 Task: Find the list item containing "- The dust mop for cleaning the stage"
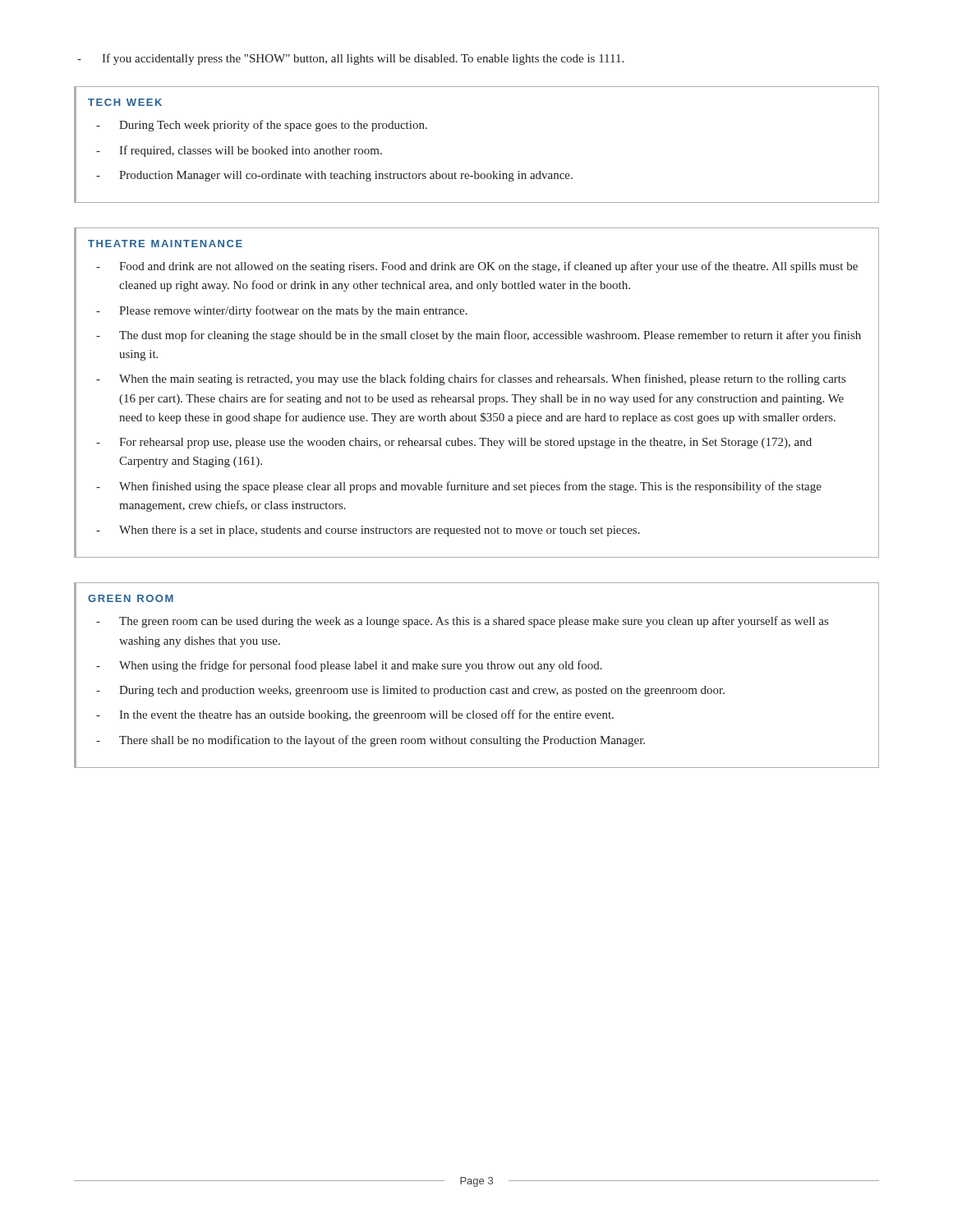(480, 345)
